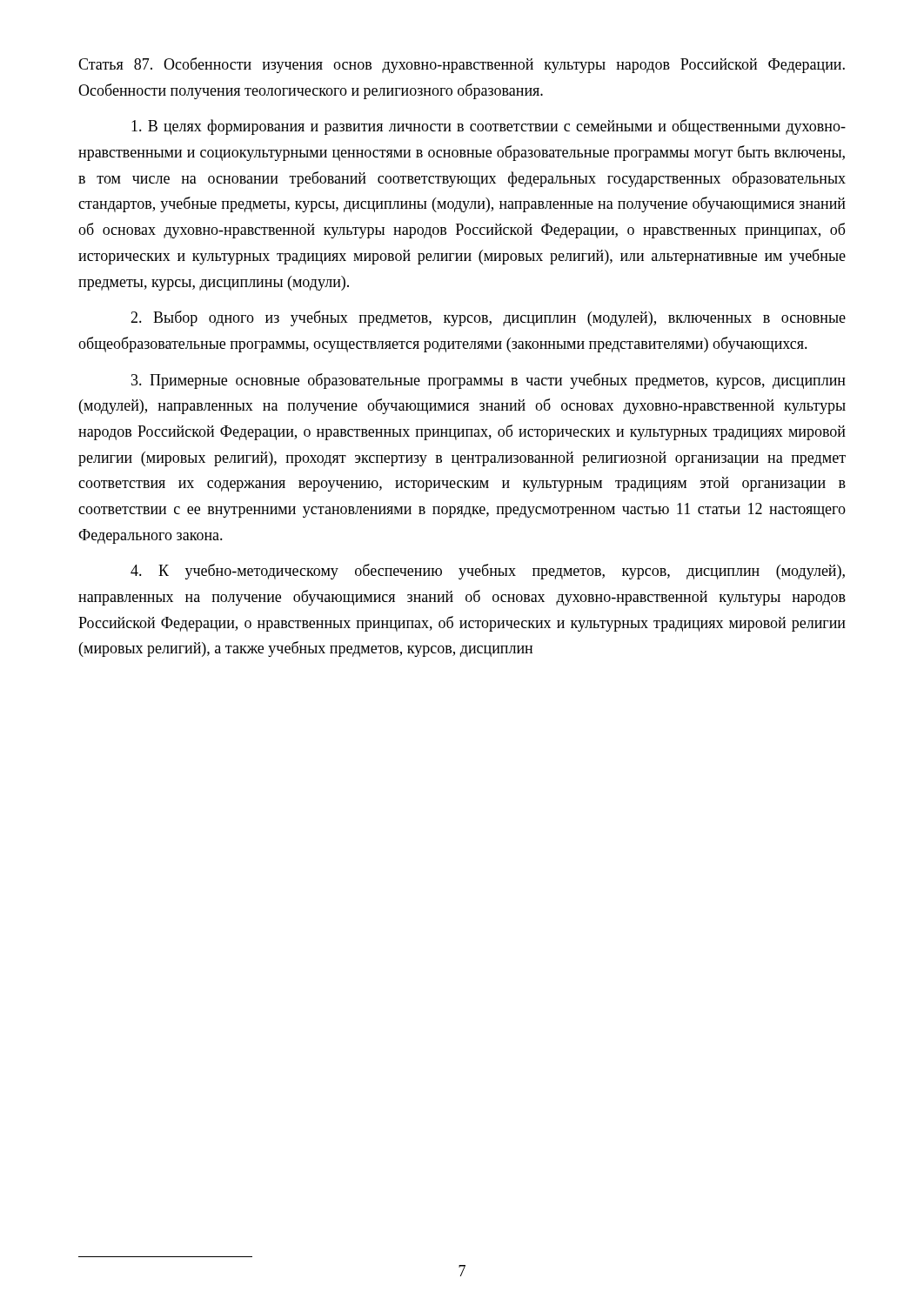Image resolution: width=924 pixels, height=1305 pixels.
Task: Point to the block beginning "В целях формирования"
Action: pos(462,204)
